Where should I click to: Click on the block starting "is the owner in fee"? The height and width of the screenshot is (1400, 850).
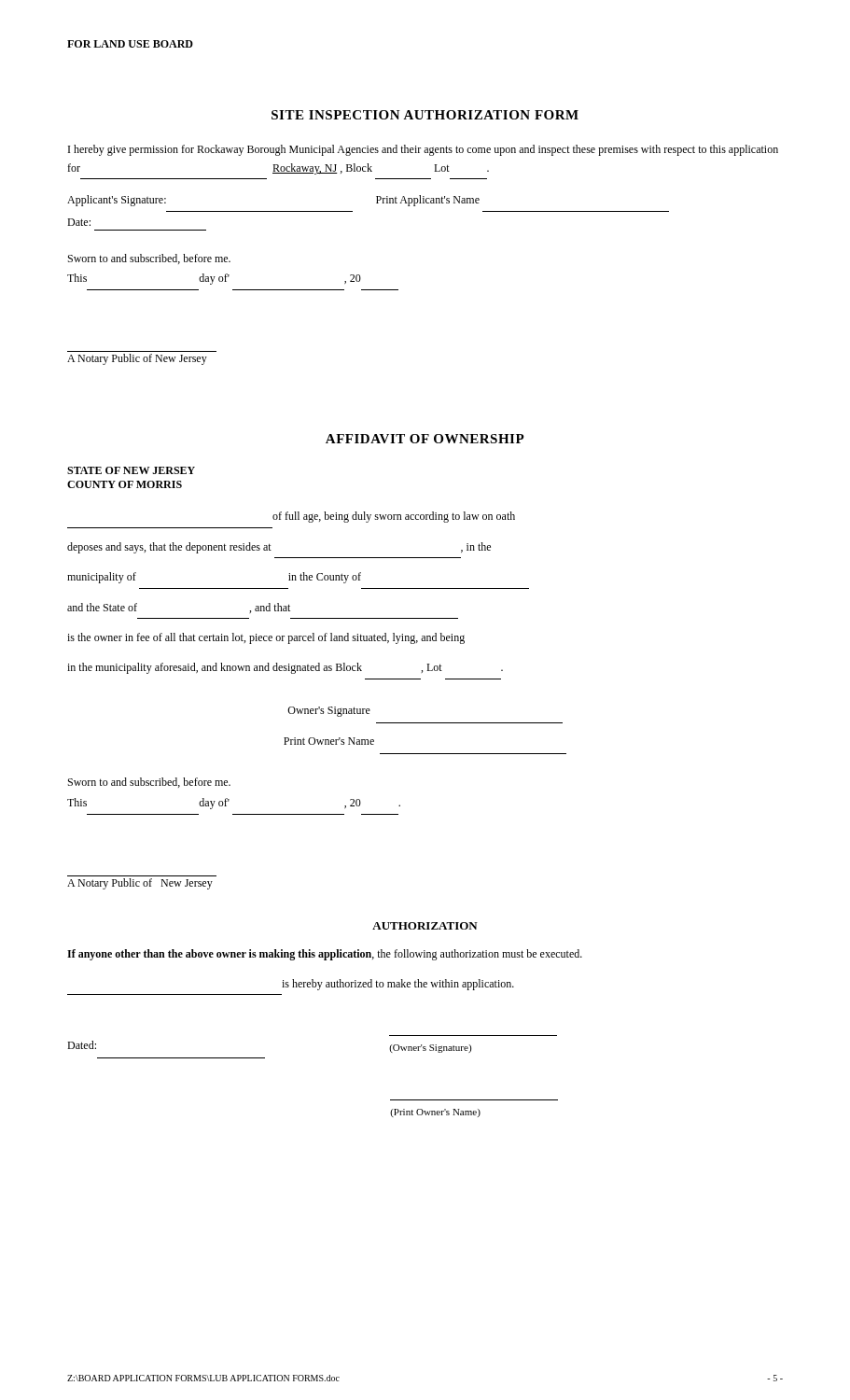[x=266, y=638]
